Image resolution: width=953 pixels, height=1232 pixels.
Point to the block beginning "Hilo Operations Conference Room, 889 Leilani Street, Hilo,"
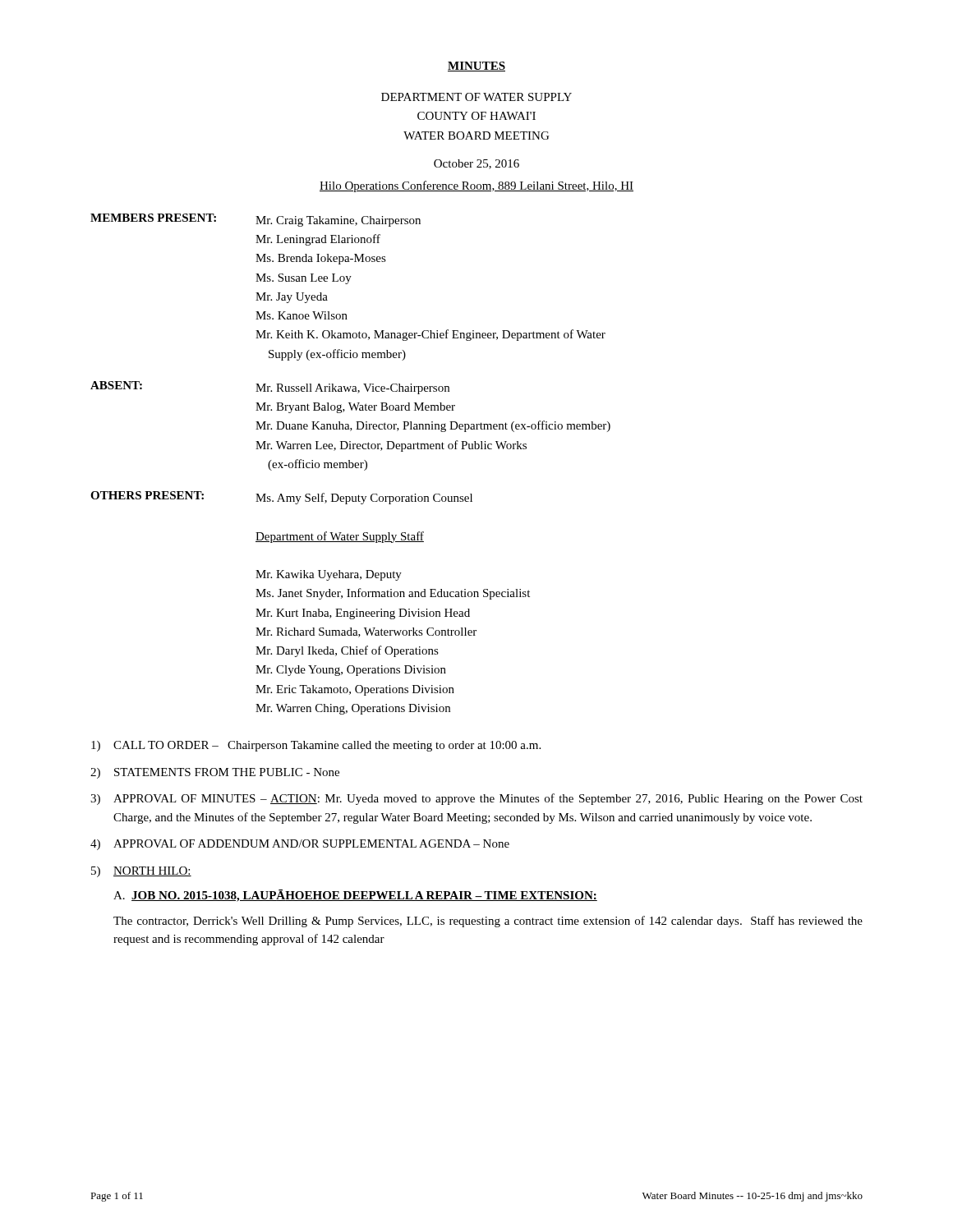(x=476, y=185)
